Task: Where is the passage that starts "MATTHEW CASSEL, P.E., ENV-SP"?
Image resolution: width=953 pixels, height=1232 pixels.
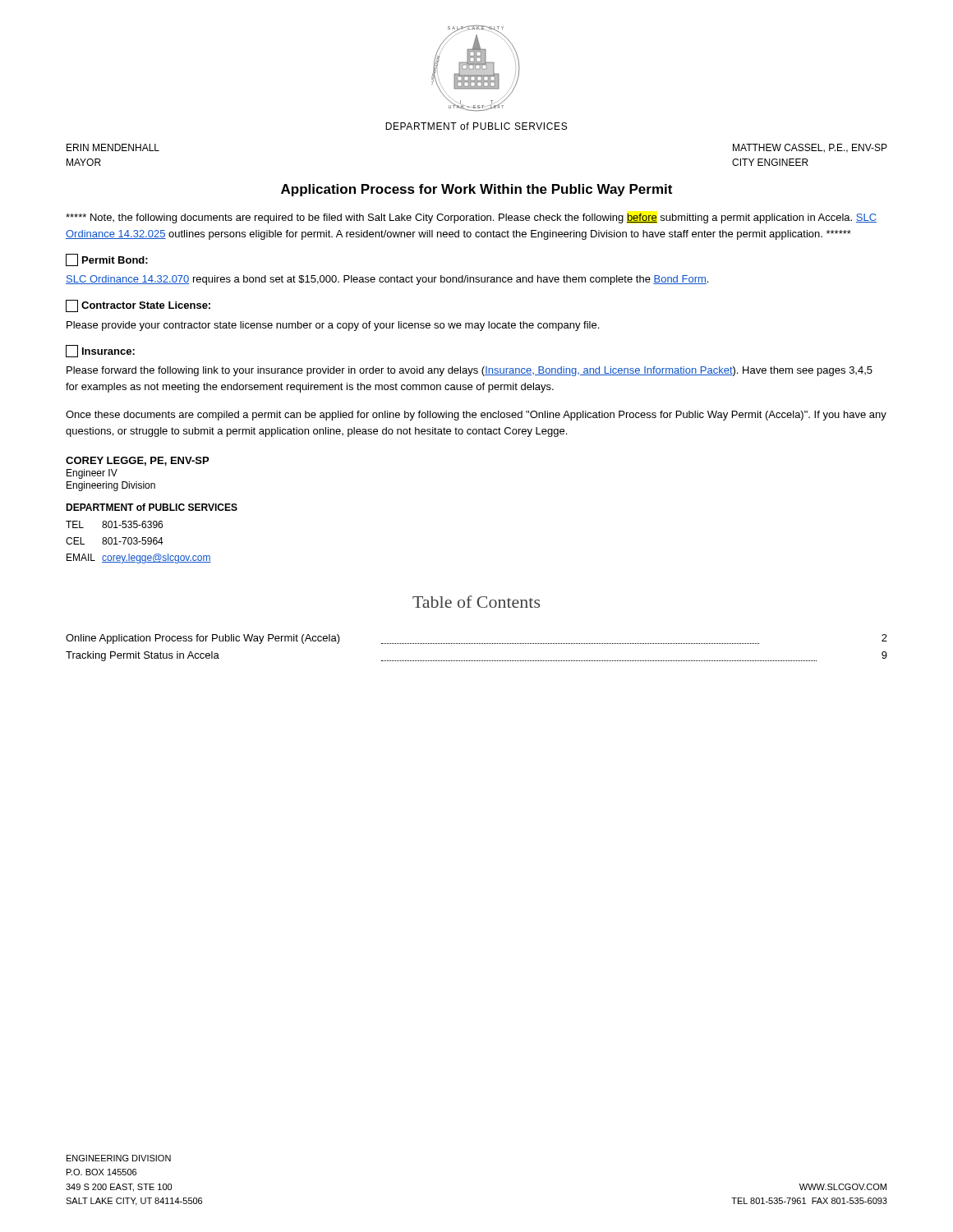Action: coord(810,155)
